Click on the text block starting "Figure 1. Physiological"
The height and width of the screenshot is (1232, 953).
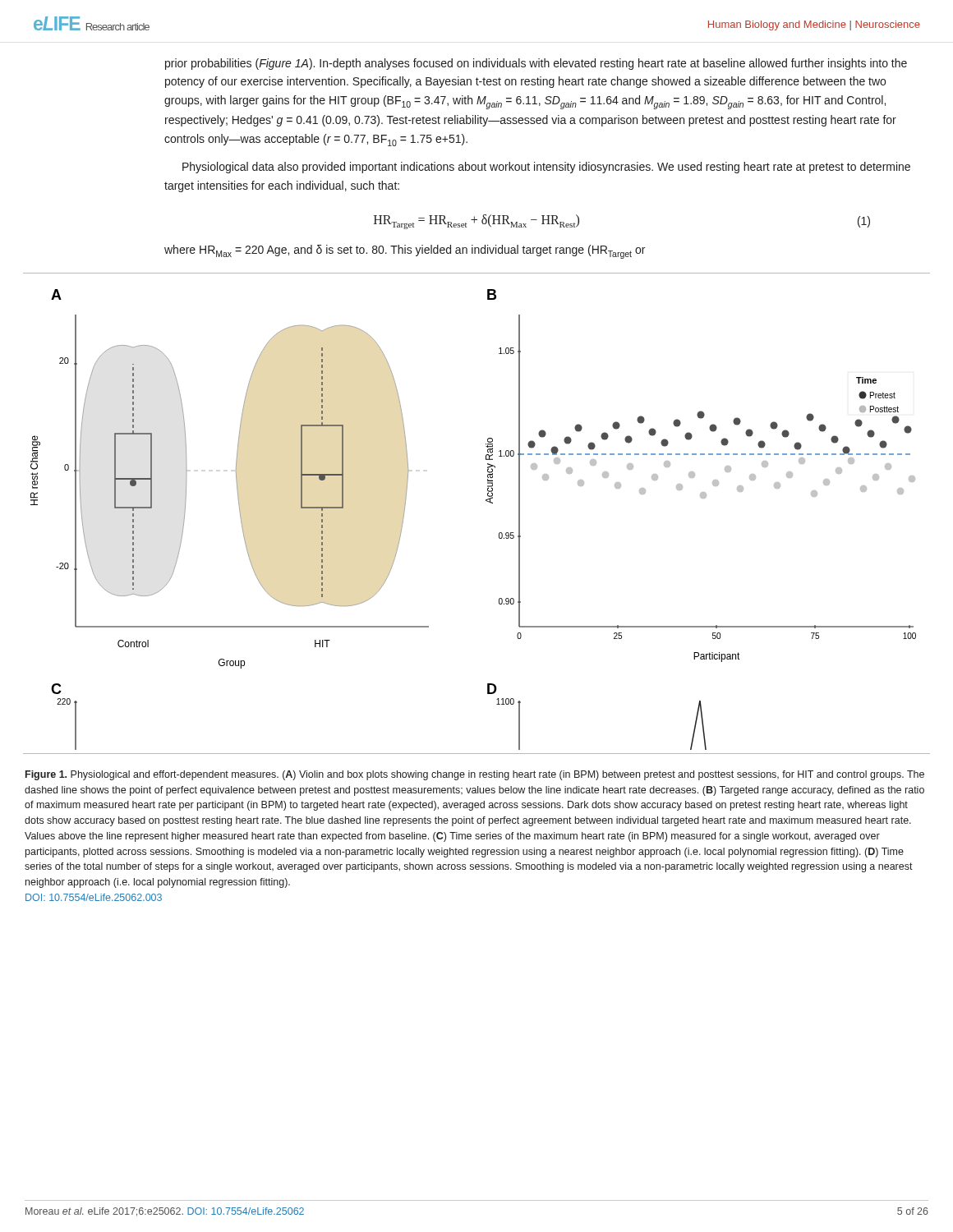click(x=475, y=836)
